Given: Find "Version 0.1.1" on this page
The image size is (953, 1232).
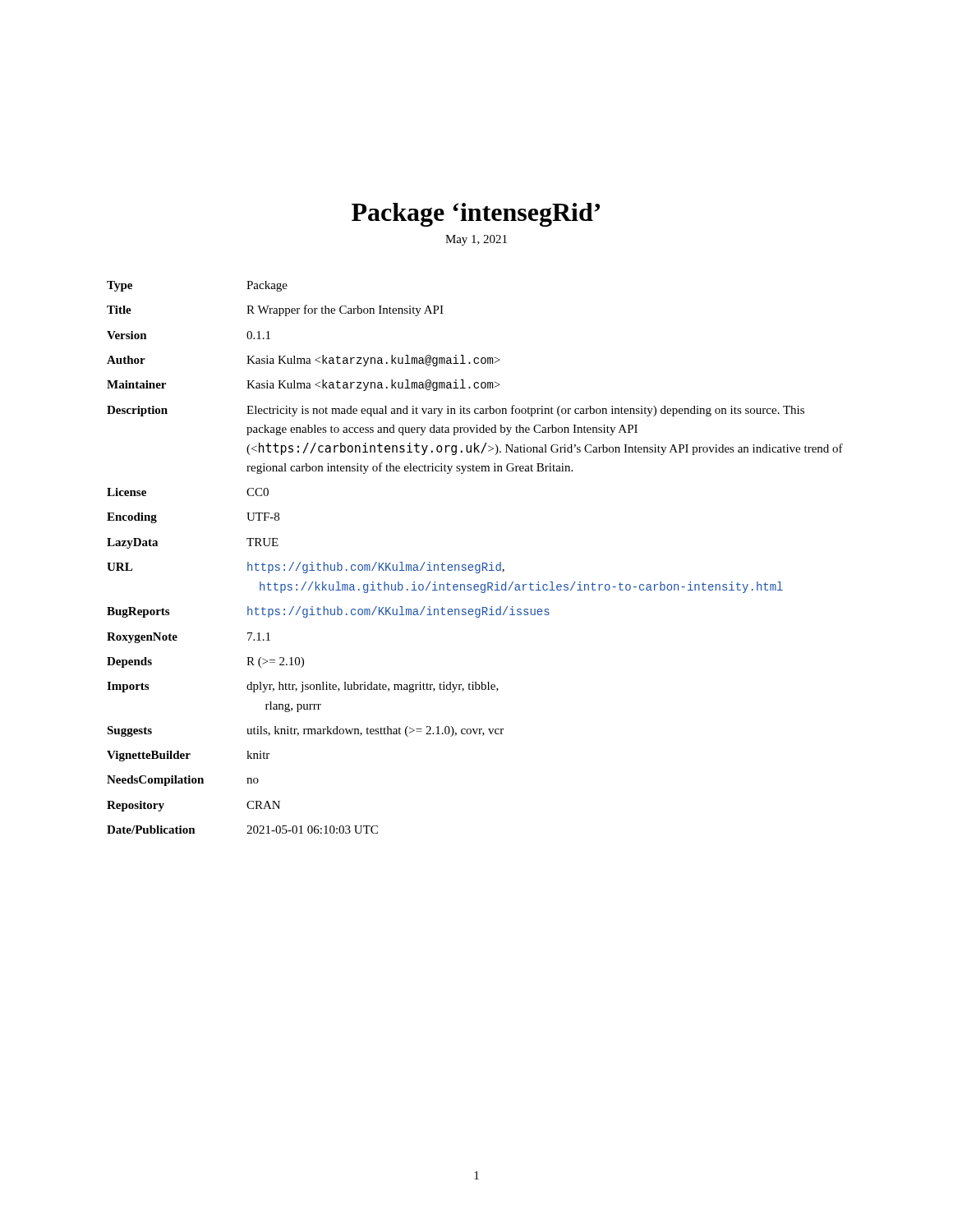Looking at the screenshot, I should point(118,335).
